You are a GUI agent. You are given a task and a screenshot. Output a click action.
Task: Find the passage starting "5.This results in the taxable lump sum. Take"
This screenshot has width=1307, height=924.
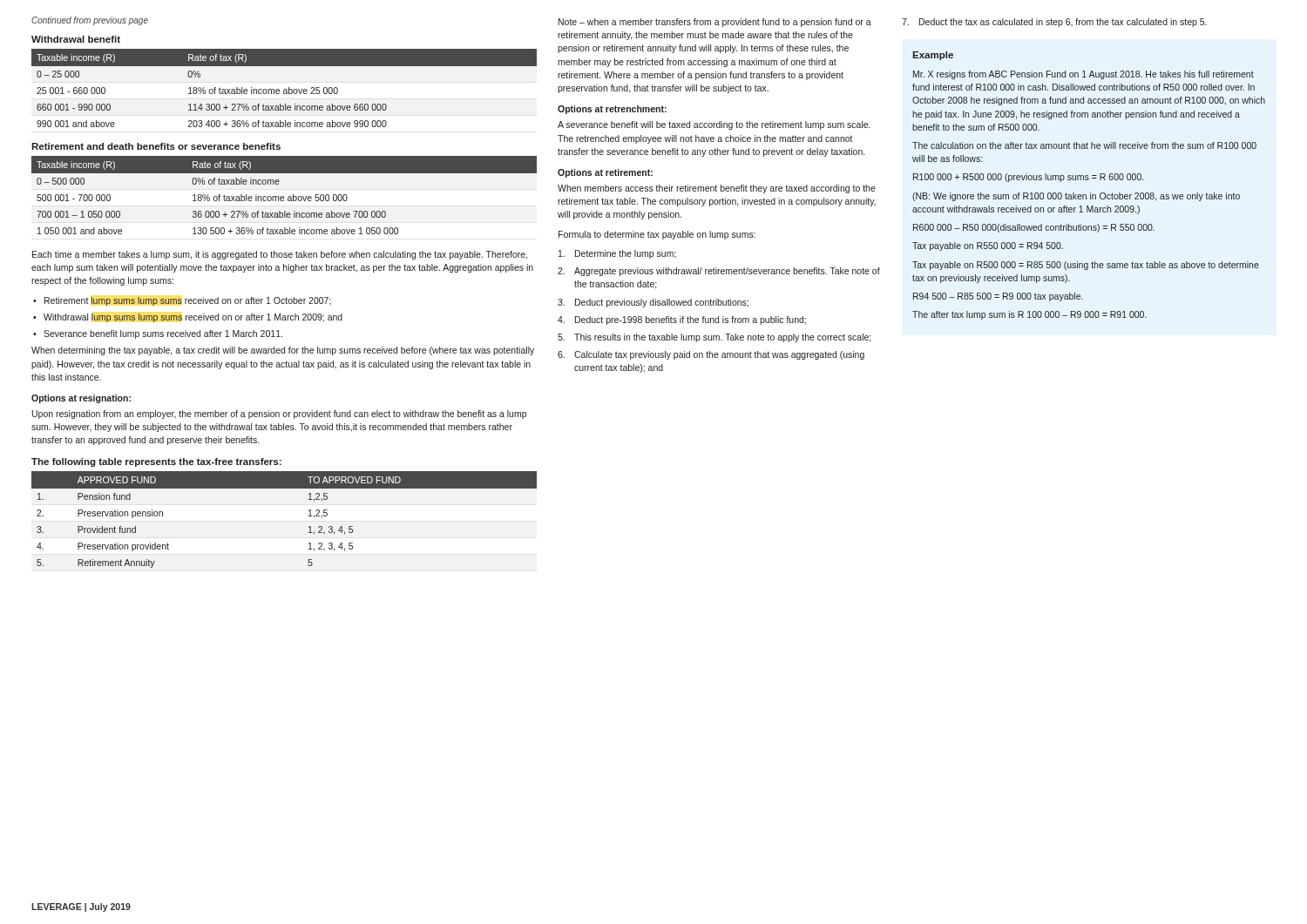[715, 337]
